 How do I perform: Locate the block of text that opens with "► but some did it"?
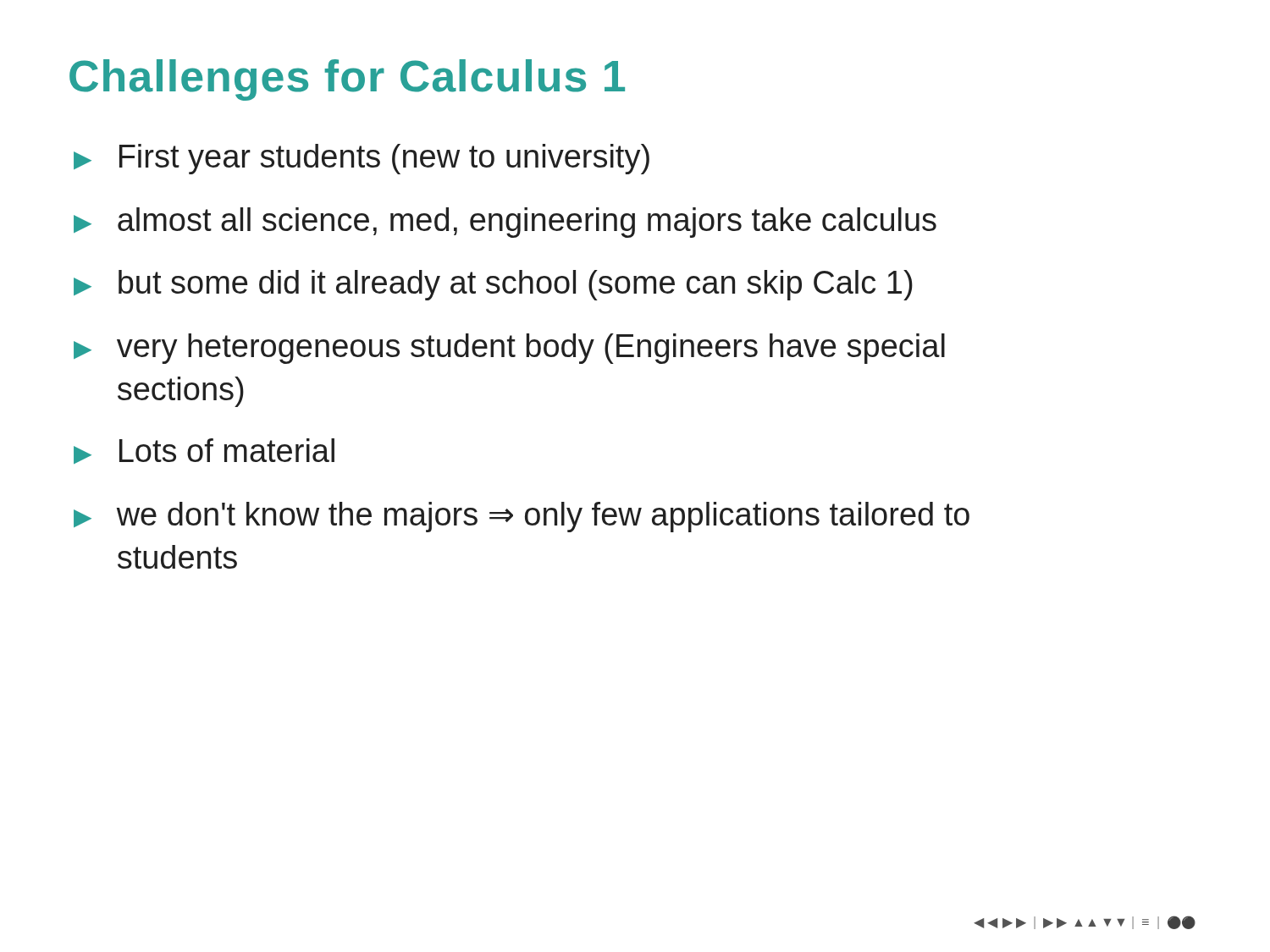click(635, 284)
